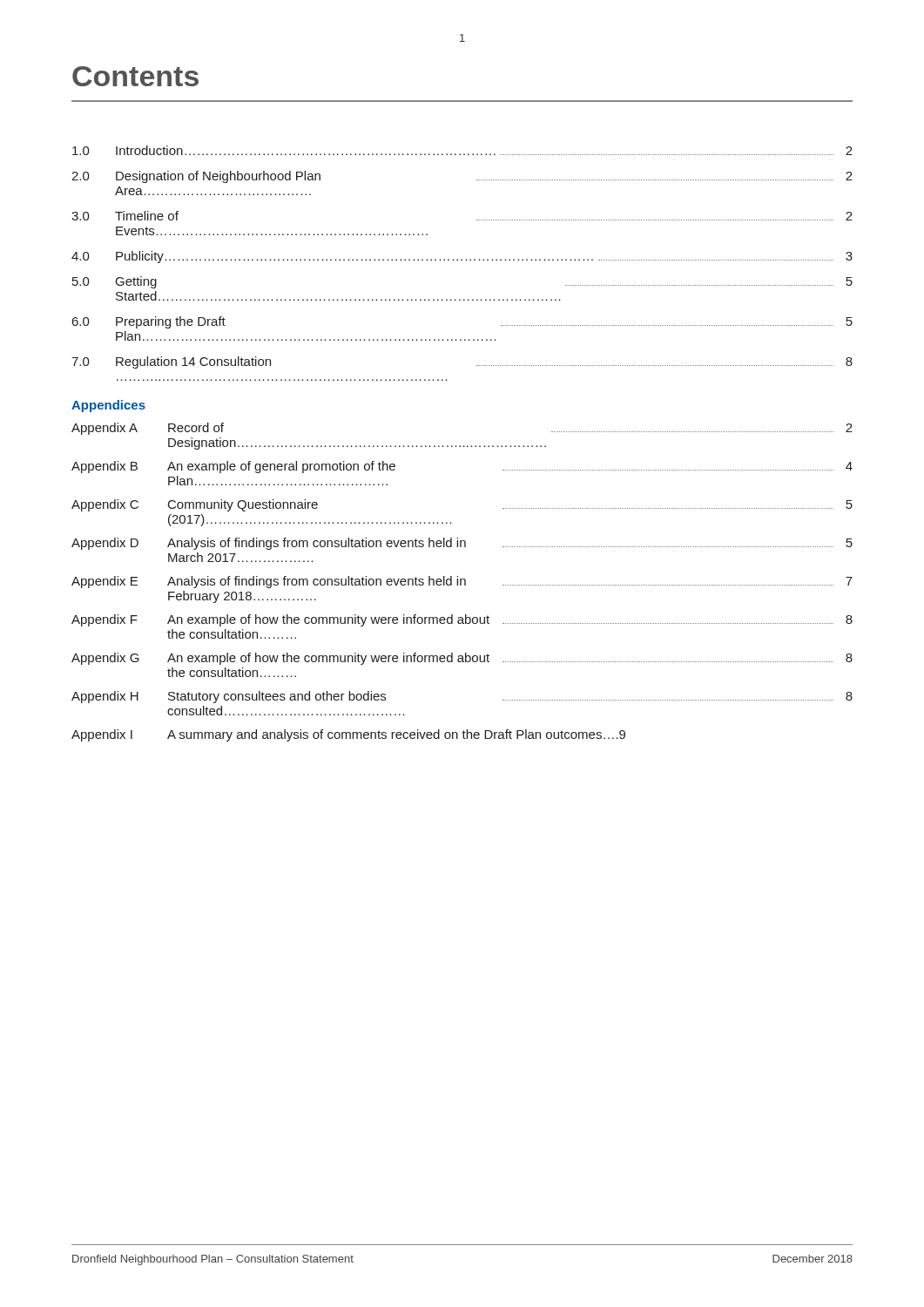Point to "3.0 Timeline of Events……………………………………………………… 2"

coord(148,216)
